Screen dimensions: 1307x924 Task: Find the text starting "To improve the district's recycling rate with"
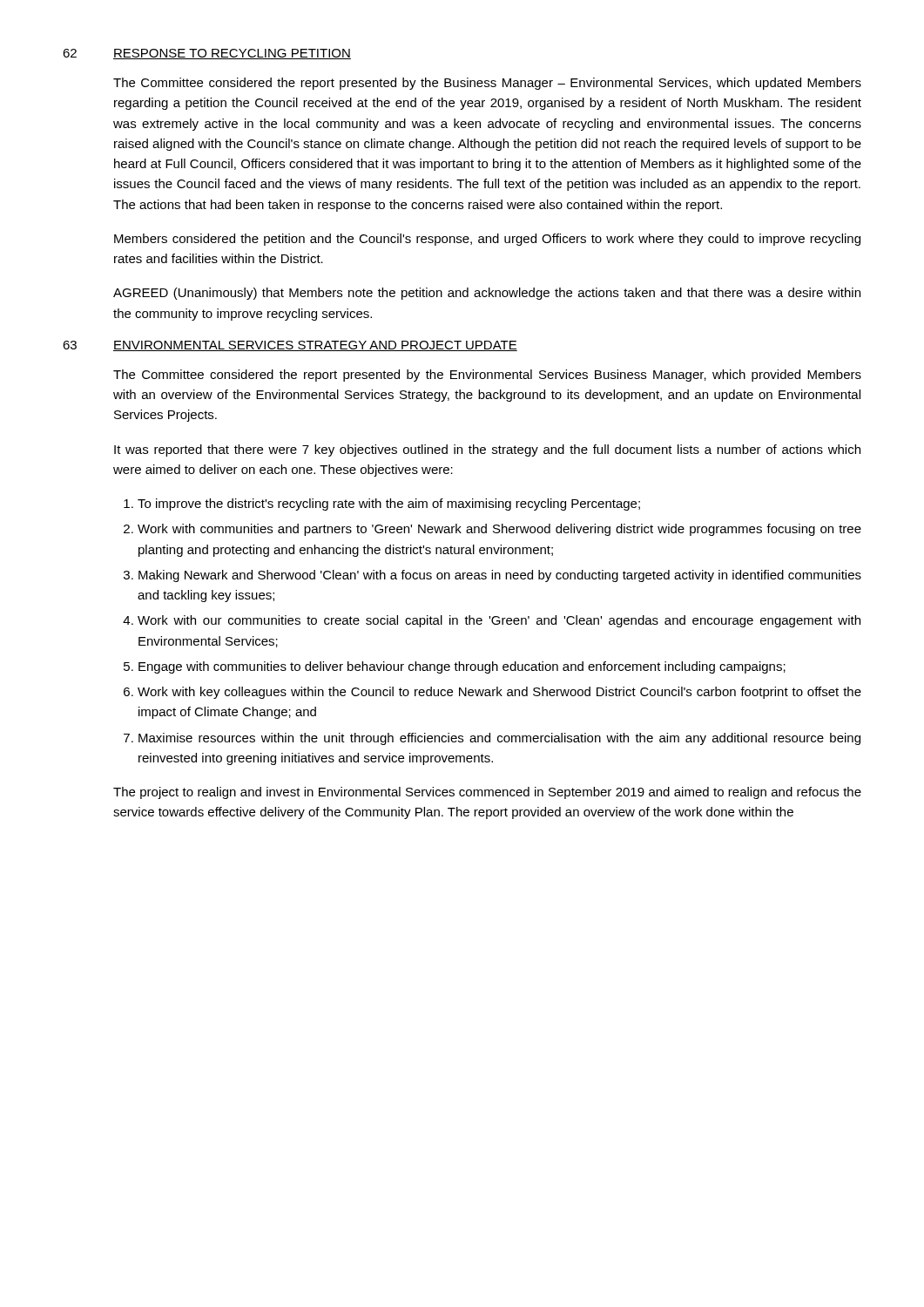(x=389, y=503)
